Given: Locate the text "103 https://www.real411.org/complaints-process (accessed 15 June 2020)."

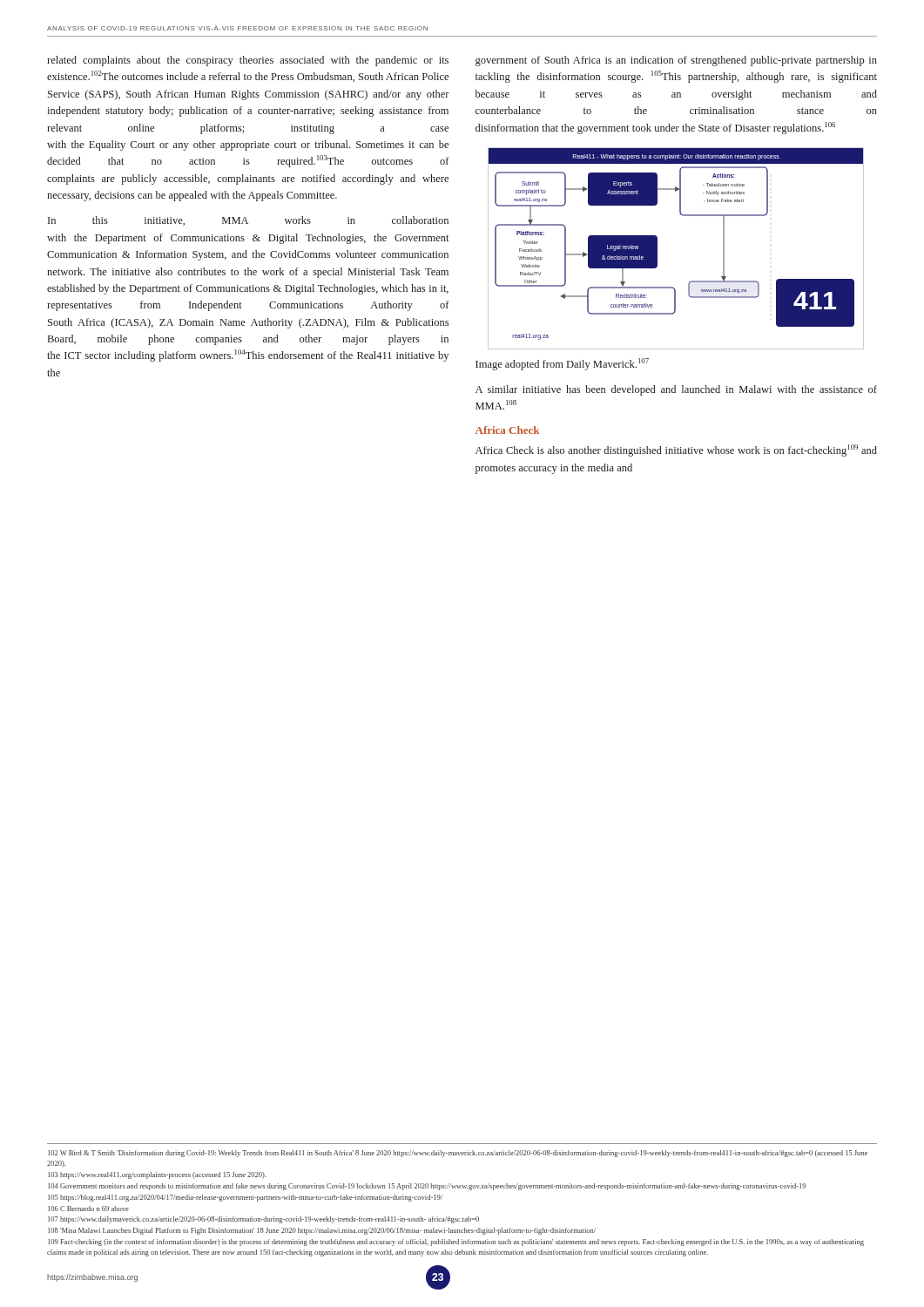Looking at the screenshot, I should [157, 1174].
